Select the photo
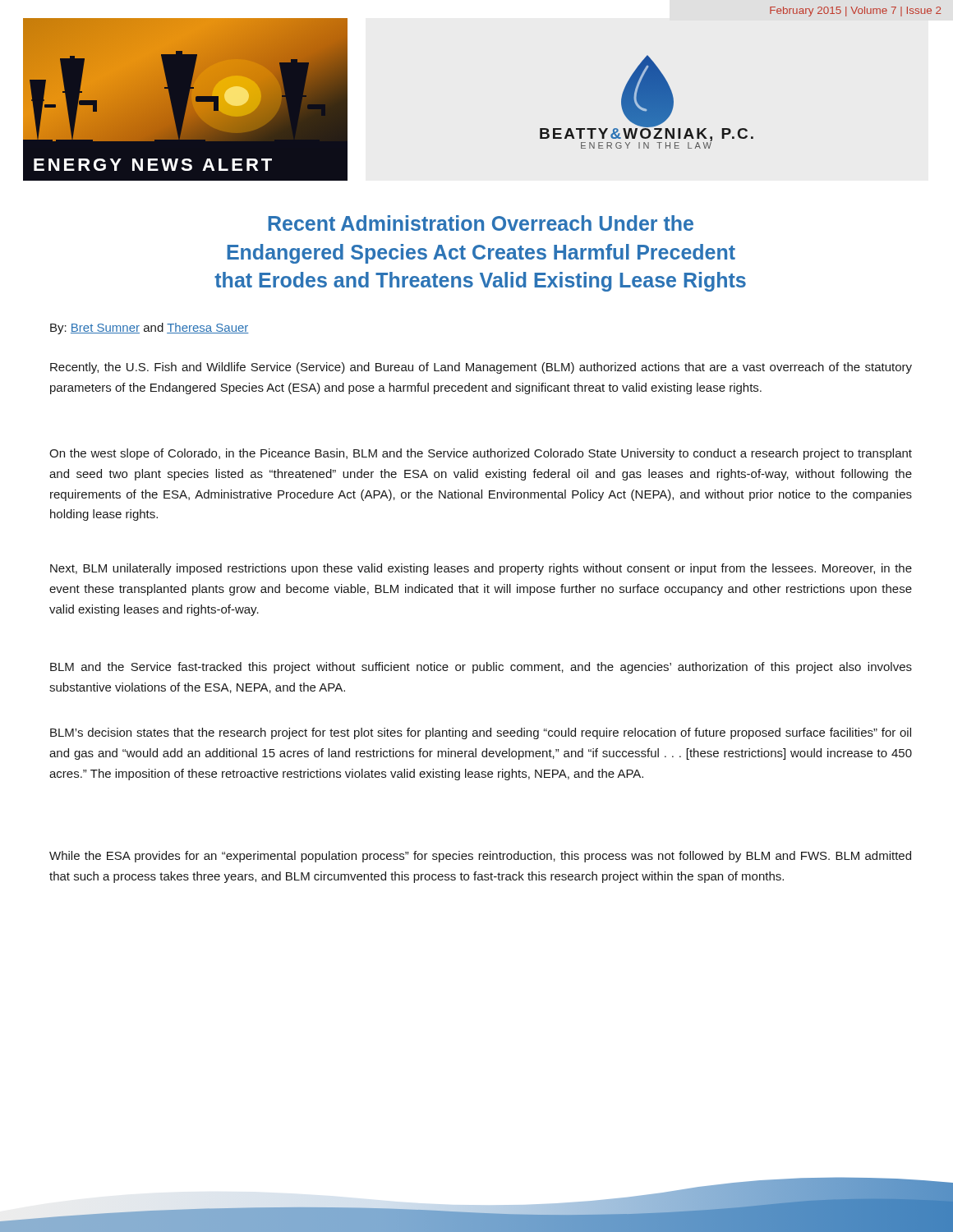The width and height of the screenshot is (953, 1232). point(185,99)
